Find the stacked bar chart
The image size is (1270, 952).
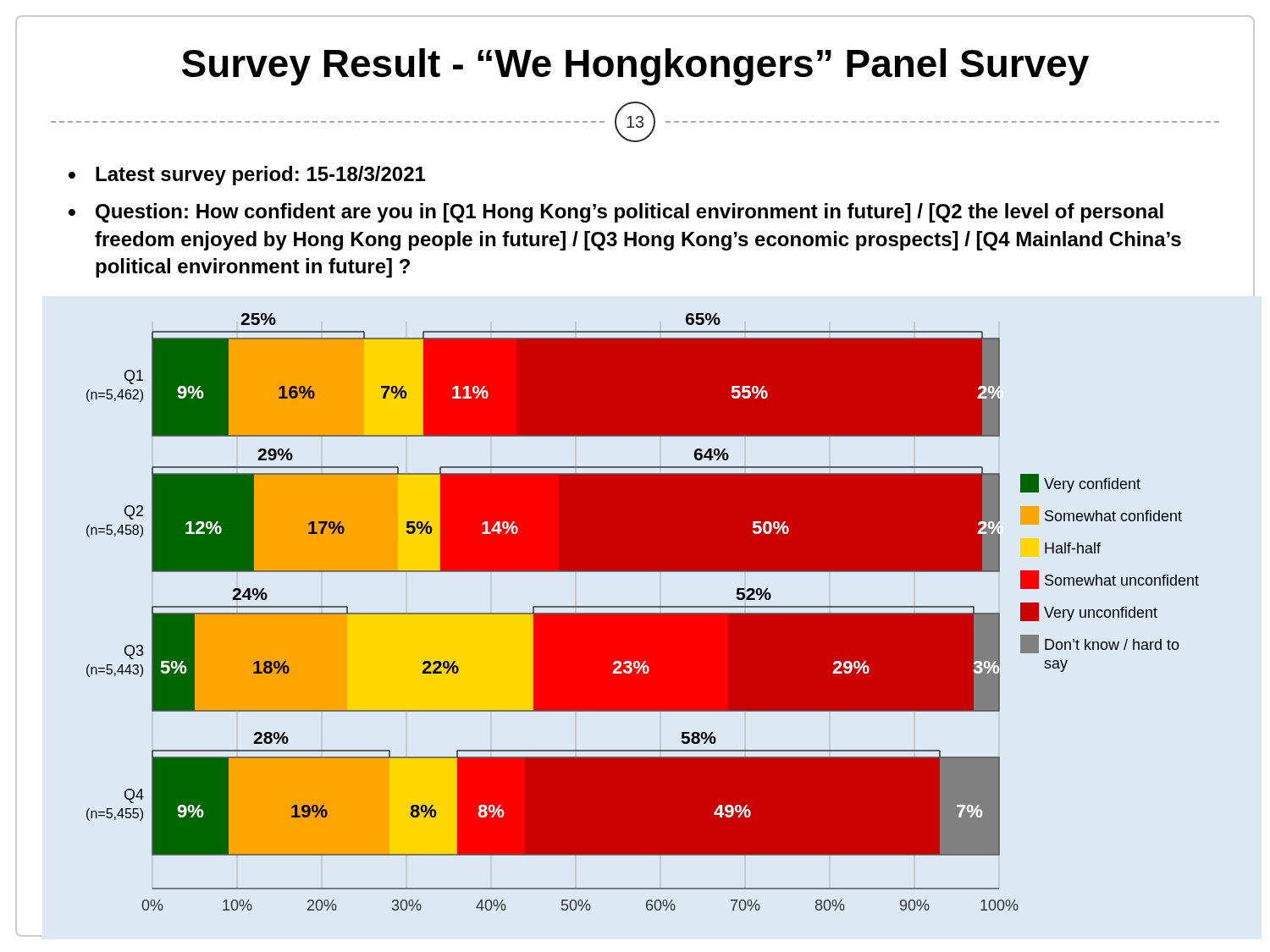635,603
